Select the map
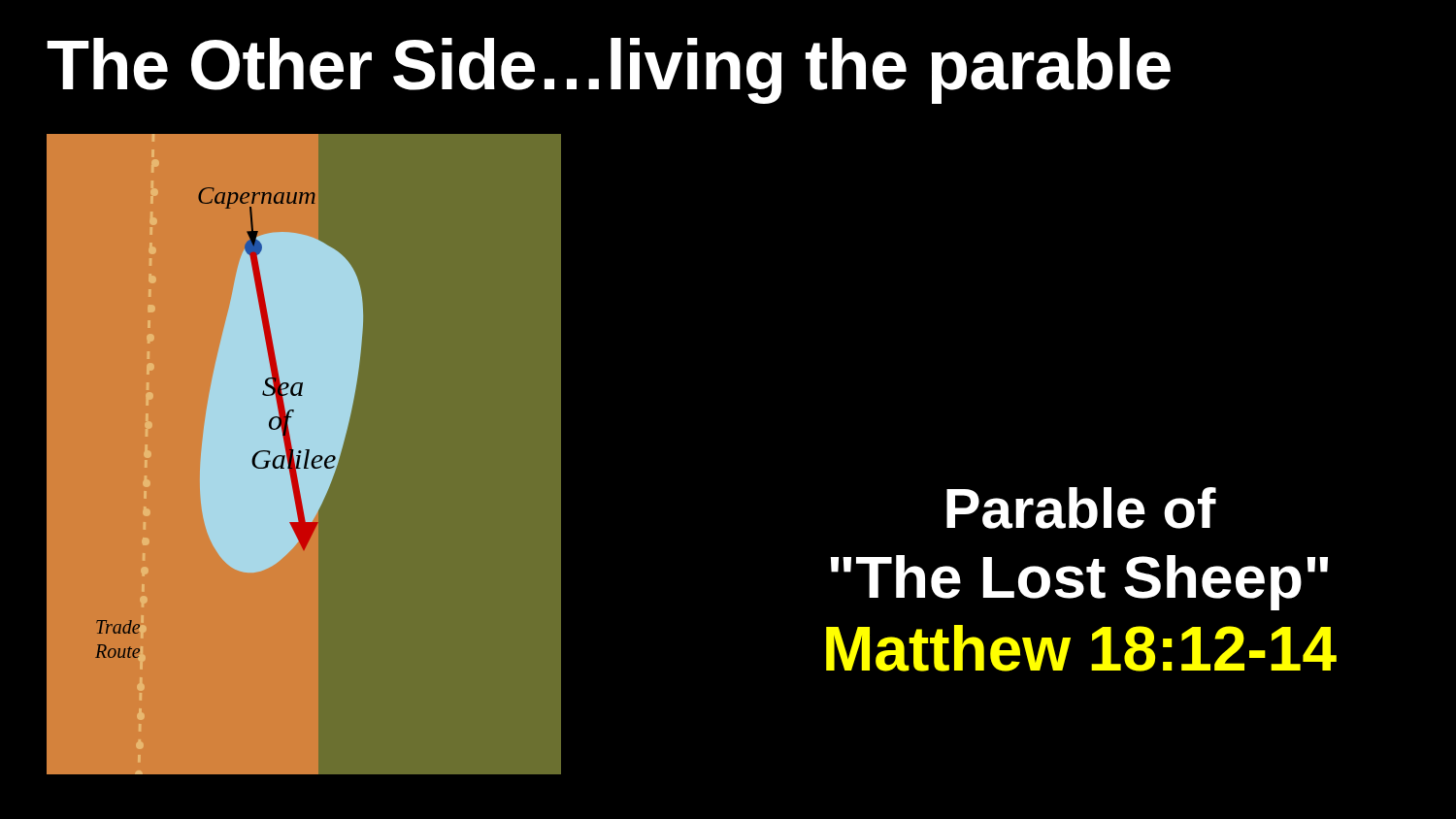This screenshot has height=819, width=1456. click(304, 454)
